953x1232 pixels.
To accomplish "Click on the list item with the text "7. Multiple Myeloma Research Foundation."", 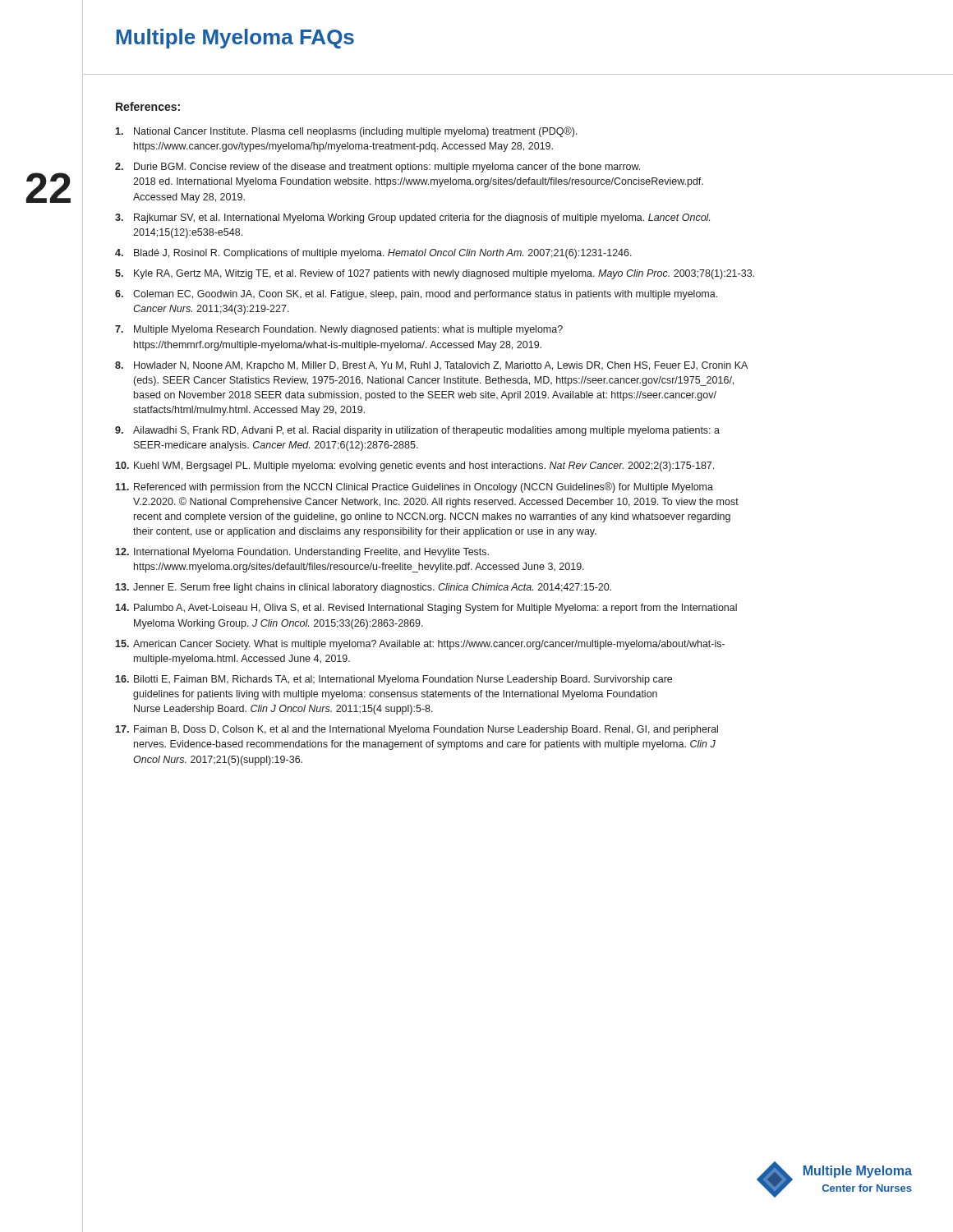I will [513, 337].
